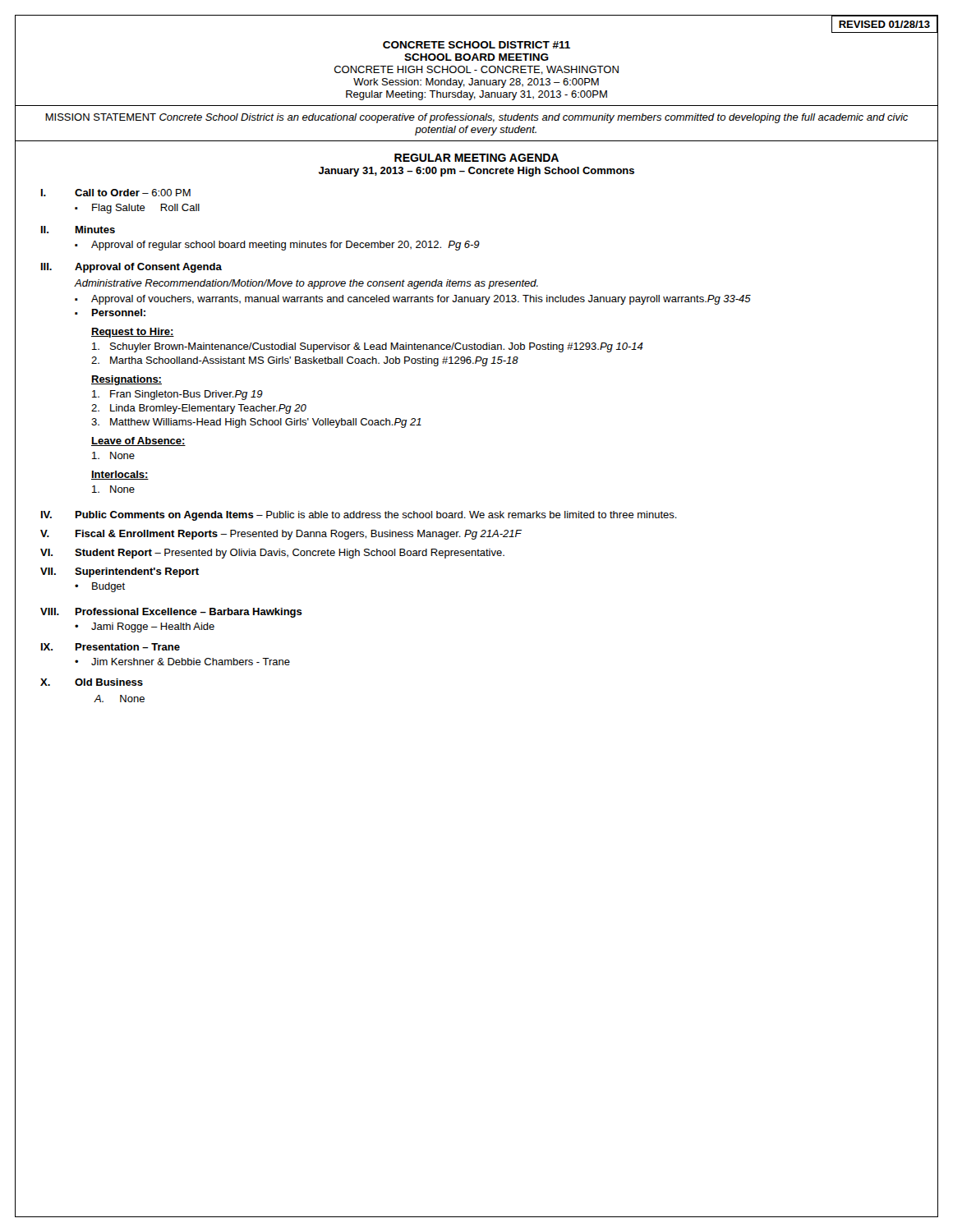
Task: Locate the list item with the text "2.Martha Schoolland-Assistant MS Girls'"
Action: tap(305, 360)
